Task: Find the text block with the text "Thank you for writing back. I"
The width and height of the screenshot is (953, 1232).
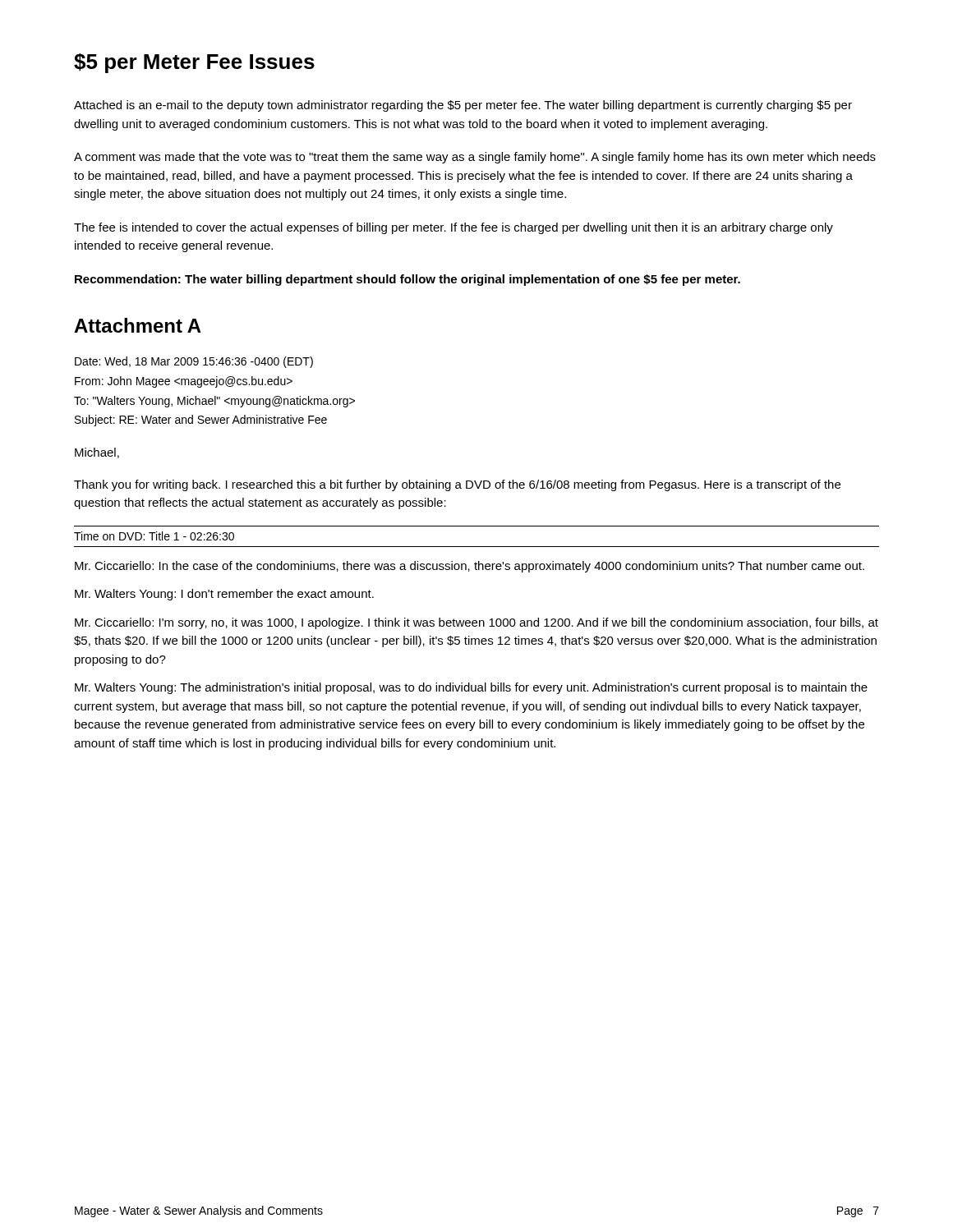Action: [458, 493]
